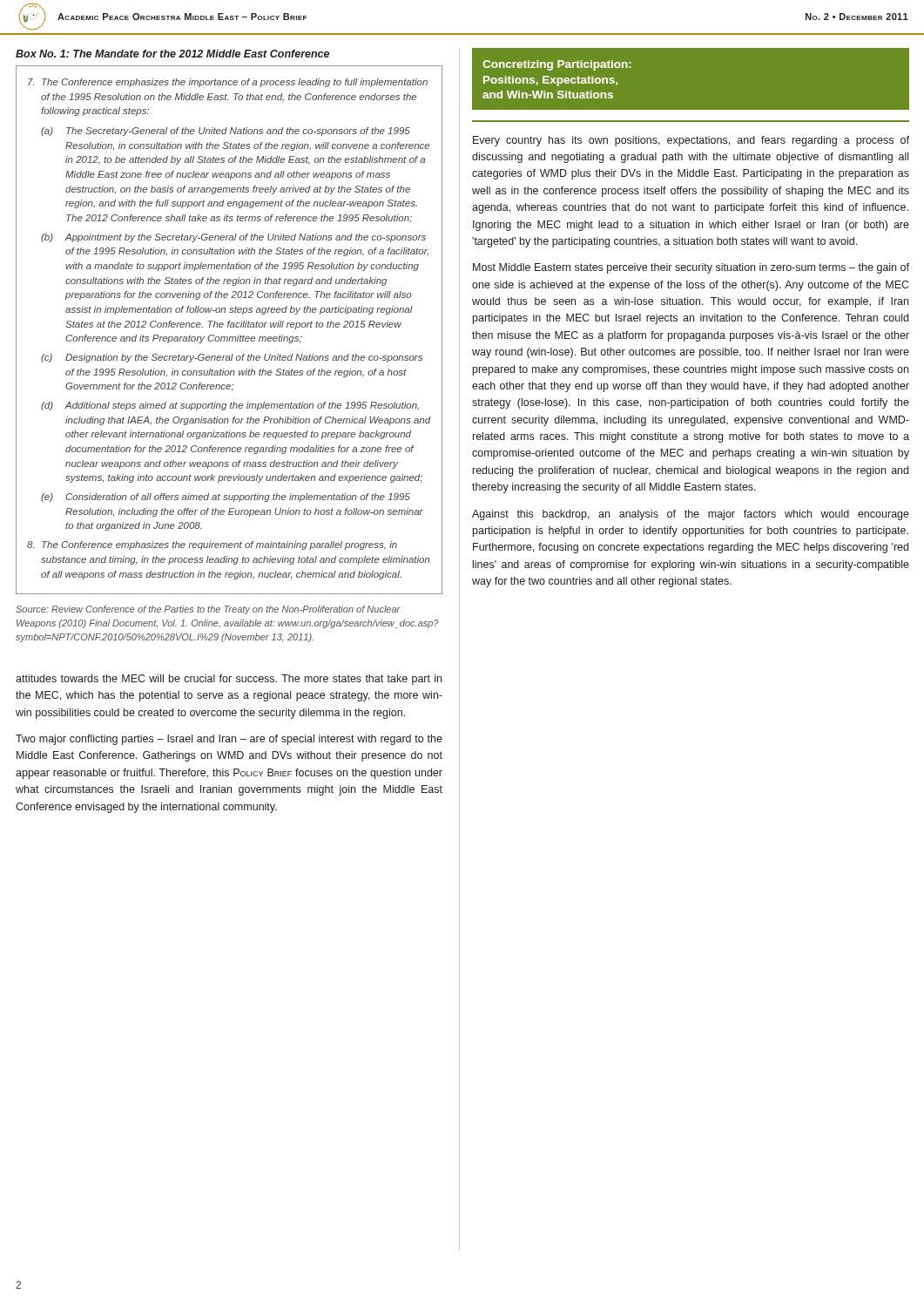Select the block starting "attitudes towards the"
The width and height of the screenshot is (924, 1307).
(x=229, y=696)
